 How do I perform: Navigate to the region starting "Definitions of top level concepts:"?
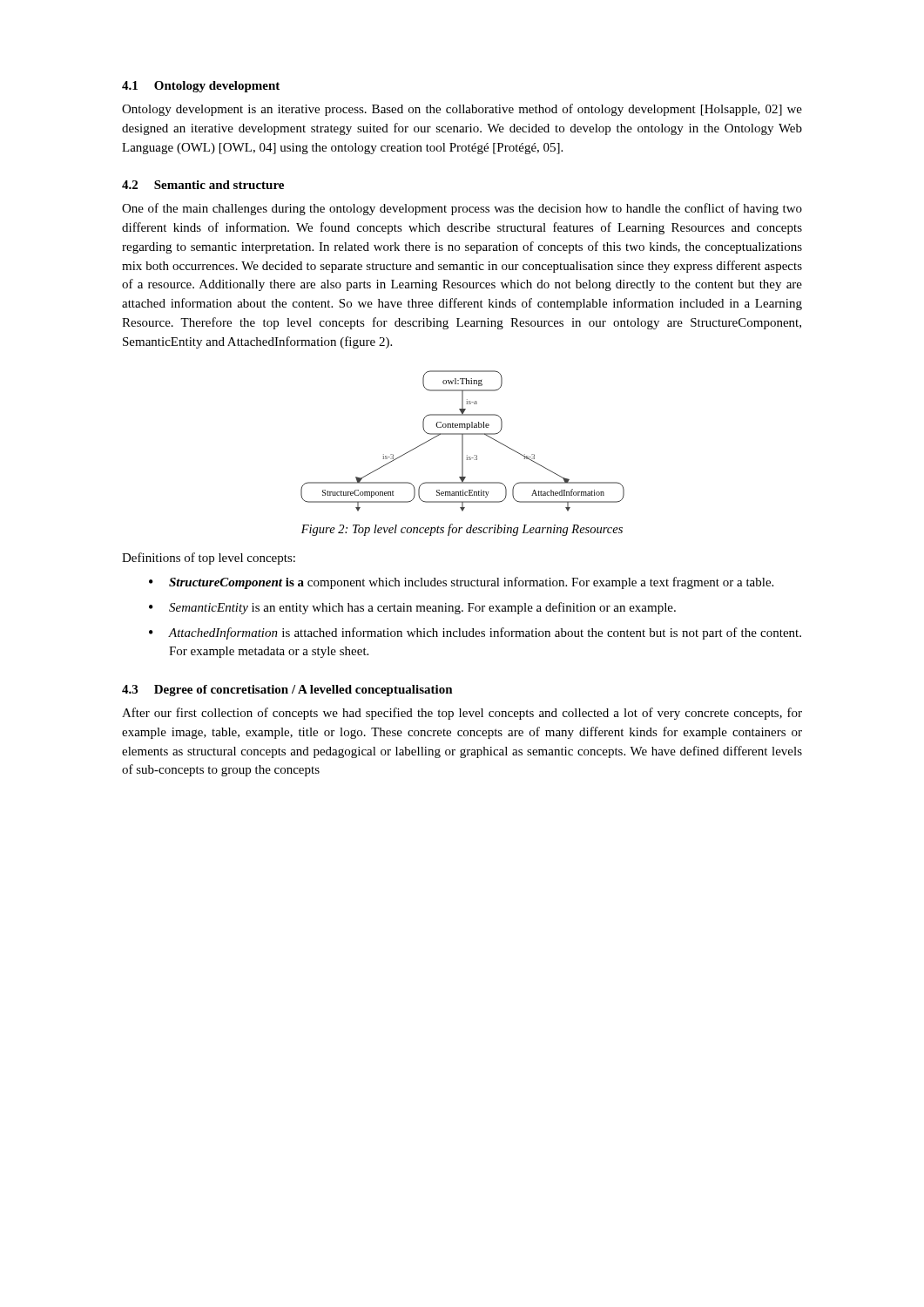tap(209, 558)
